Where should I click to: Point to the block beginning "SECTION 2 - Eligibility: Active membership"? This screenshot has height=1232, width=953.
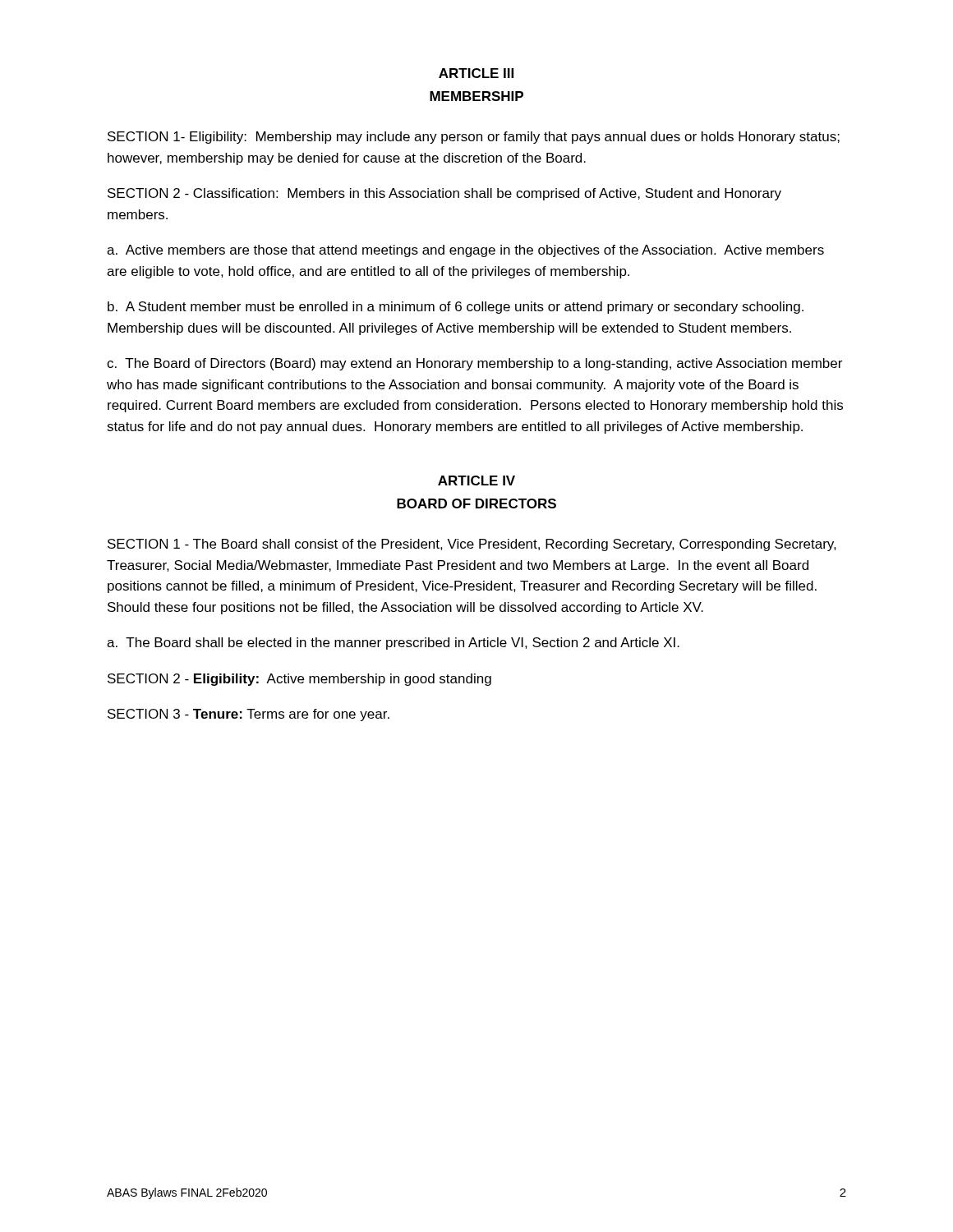pyautogui.click(x=299, y=678)
